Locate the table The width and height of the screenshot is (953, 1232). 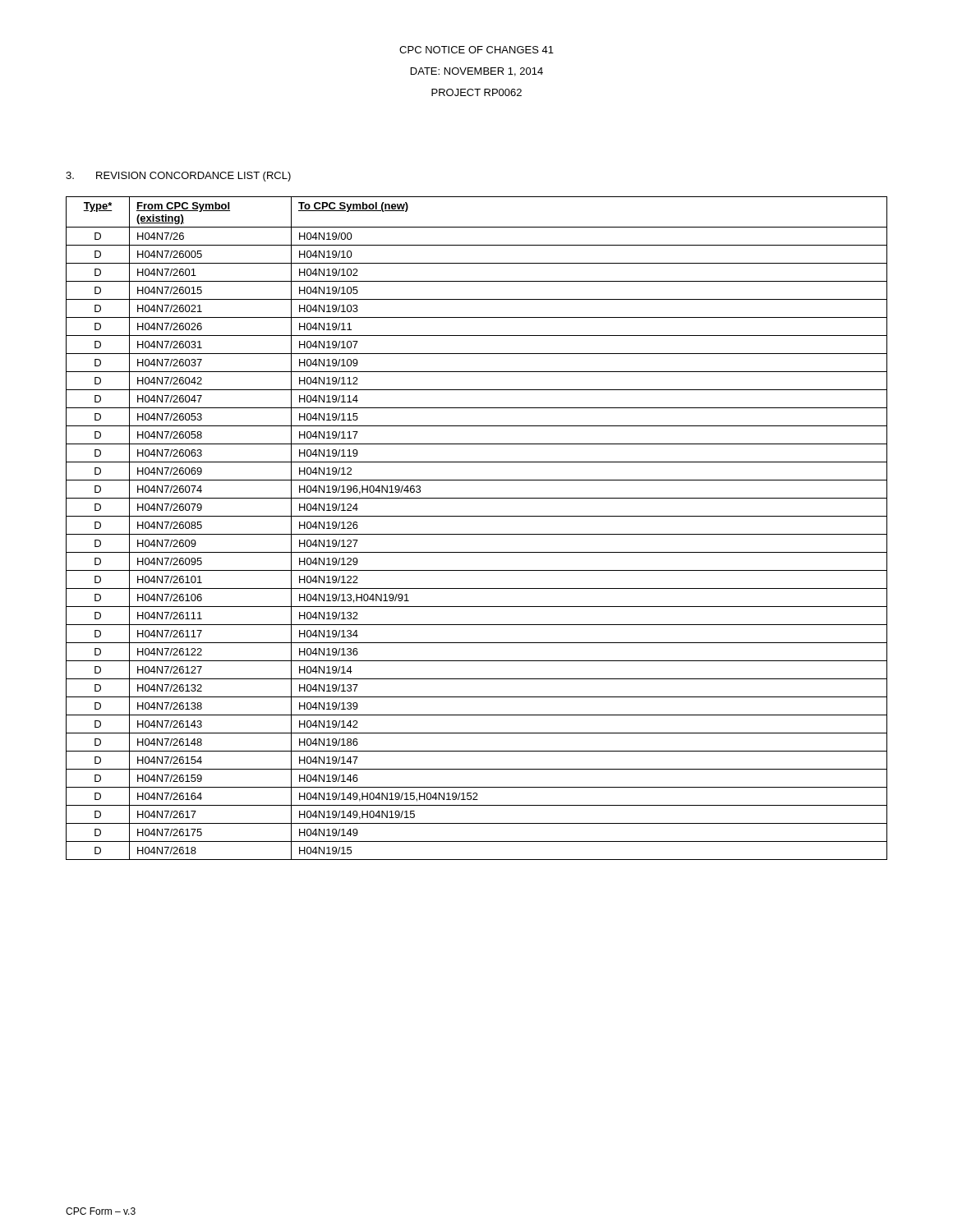click(476, 528)
